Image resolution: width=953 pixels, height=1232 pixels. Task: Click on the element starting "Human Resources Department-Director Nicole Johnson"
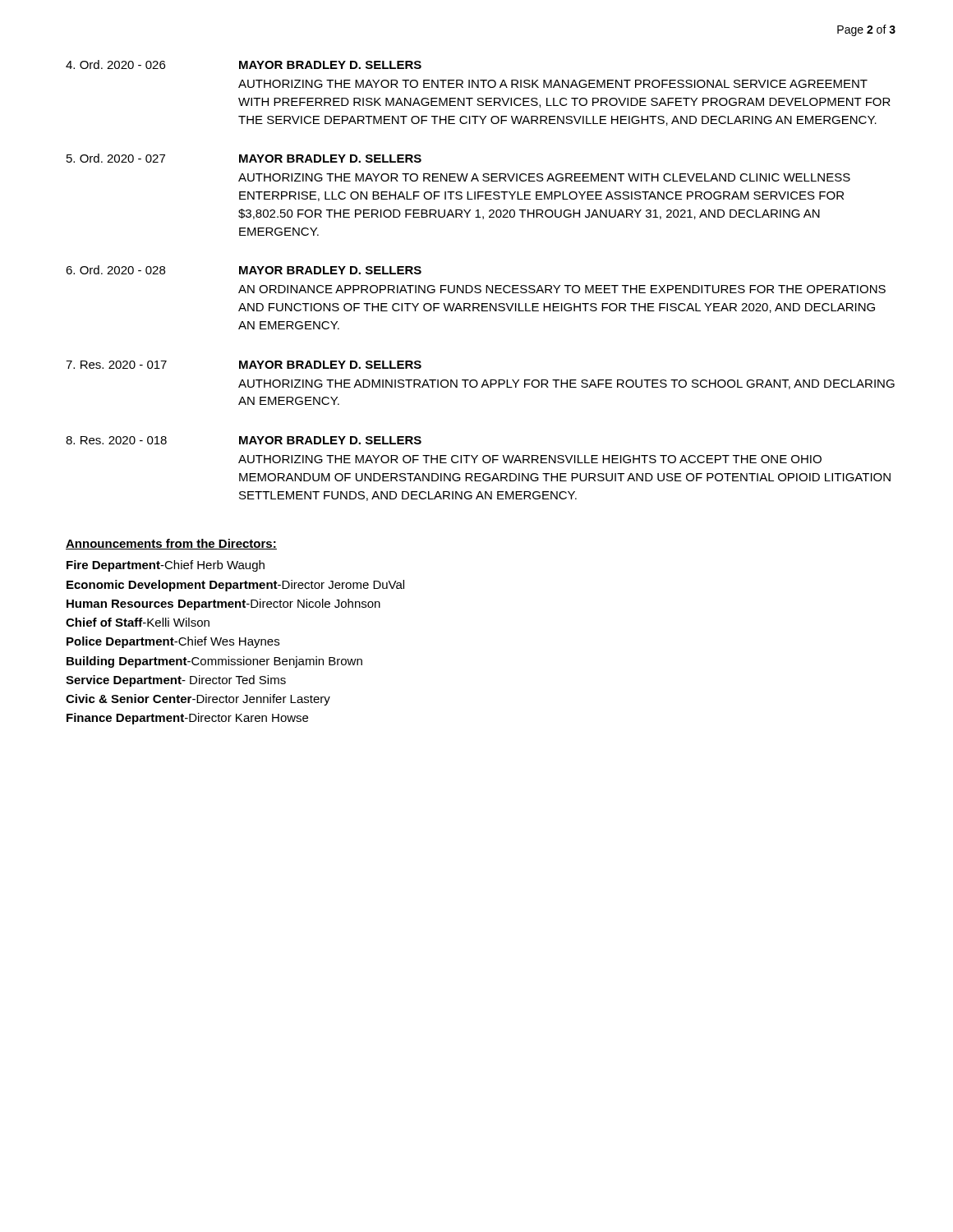click(x=223, y=603)
